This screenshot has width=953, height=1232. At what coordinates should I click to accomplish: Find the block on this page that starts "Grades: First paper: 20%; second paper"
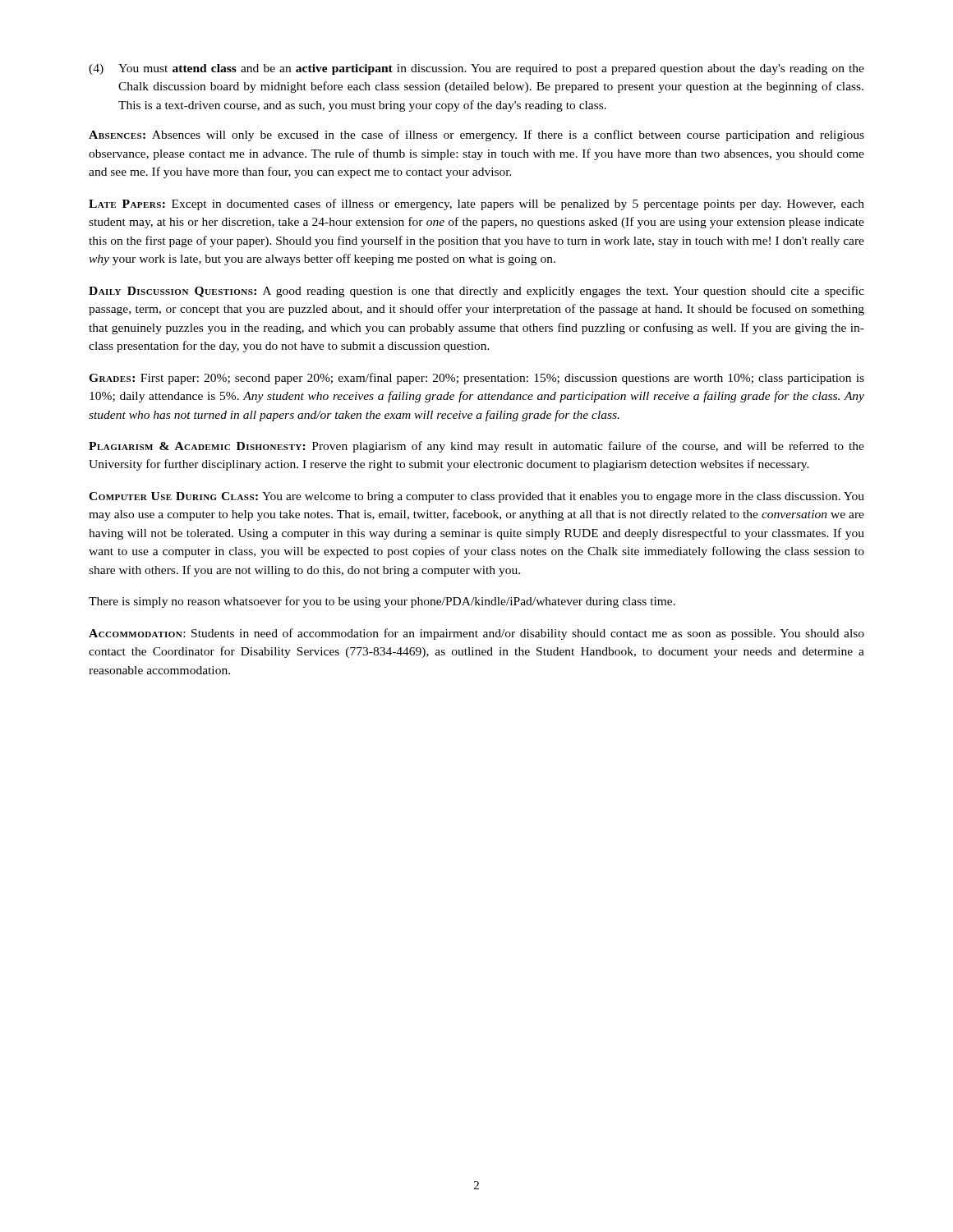click(x=476, y=396)
